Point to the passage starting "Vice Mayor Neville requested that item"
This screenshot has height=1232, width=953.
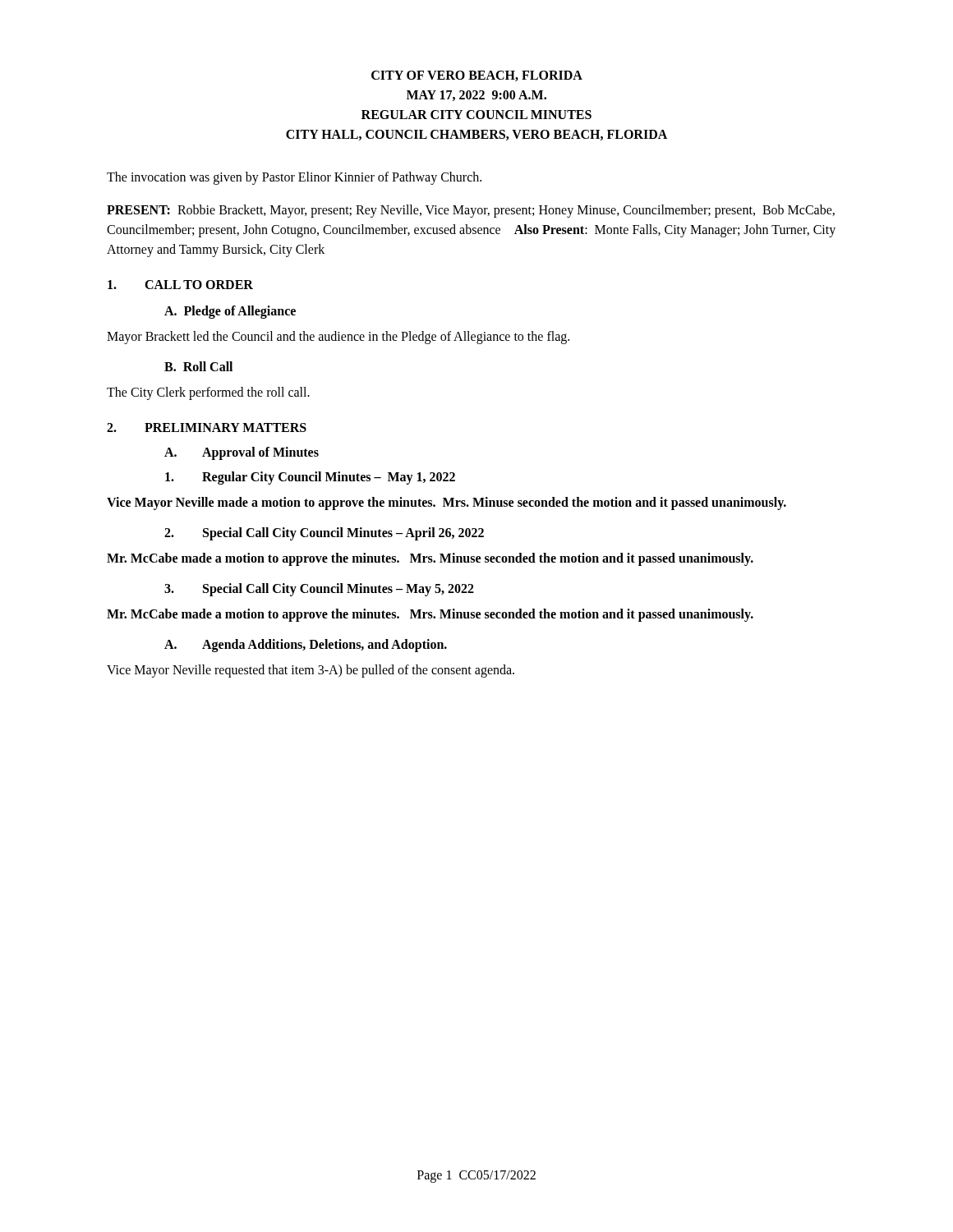[311, 670]
